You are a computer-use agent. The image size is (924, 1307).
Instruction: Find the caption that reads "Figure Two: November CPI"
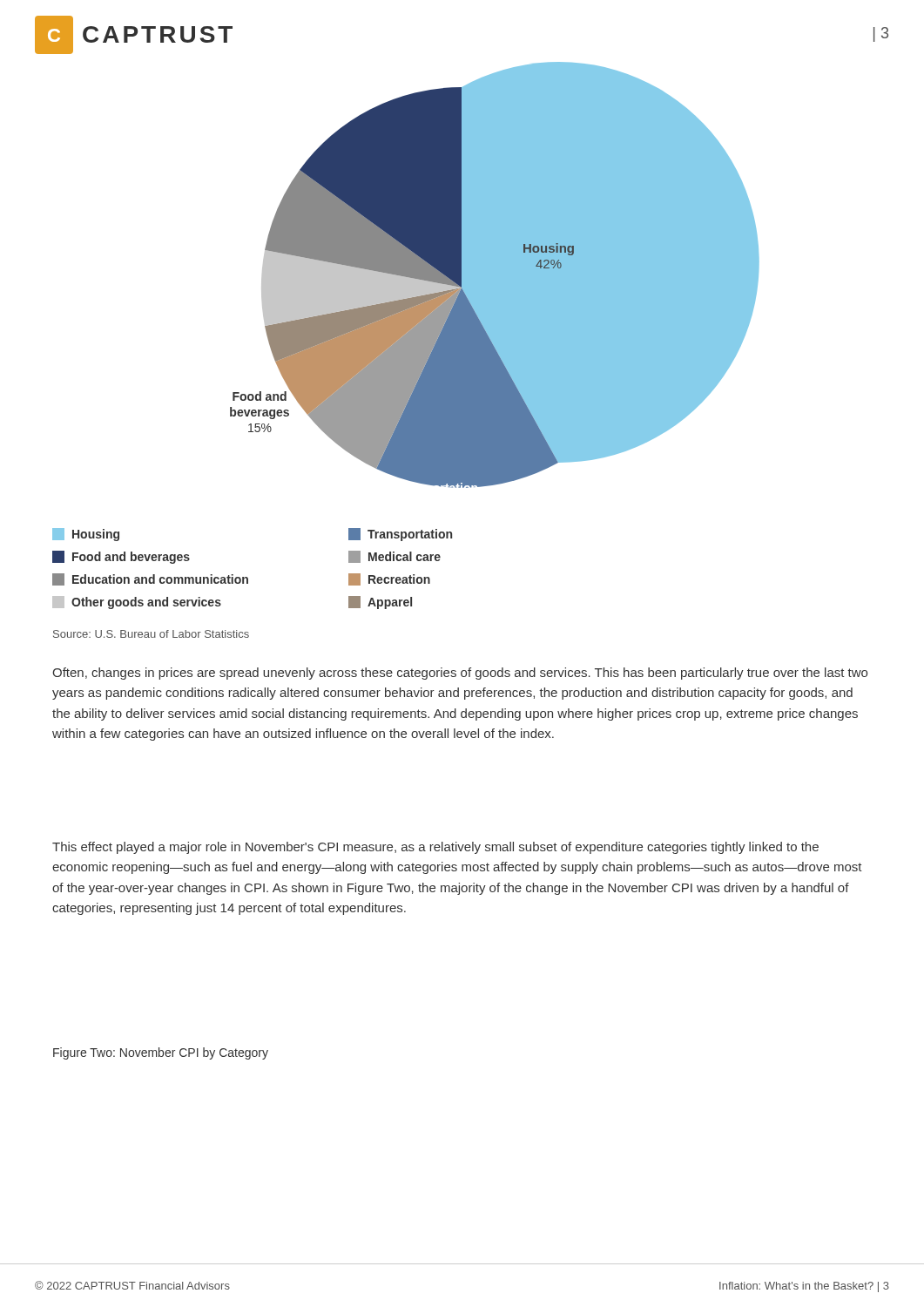[160, 1053]
